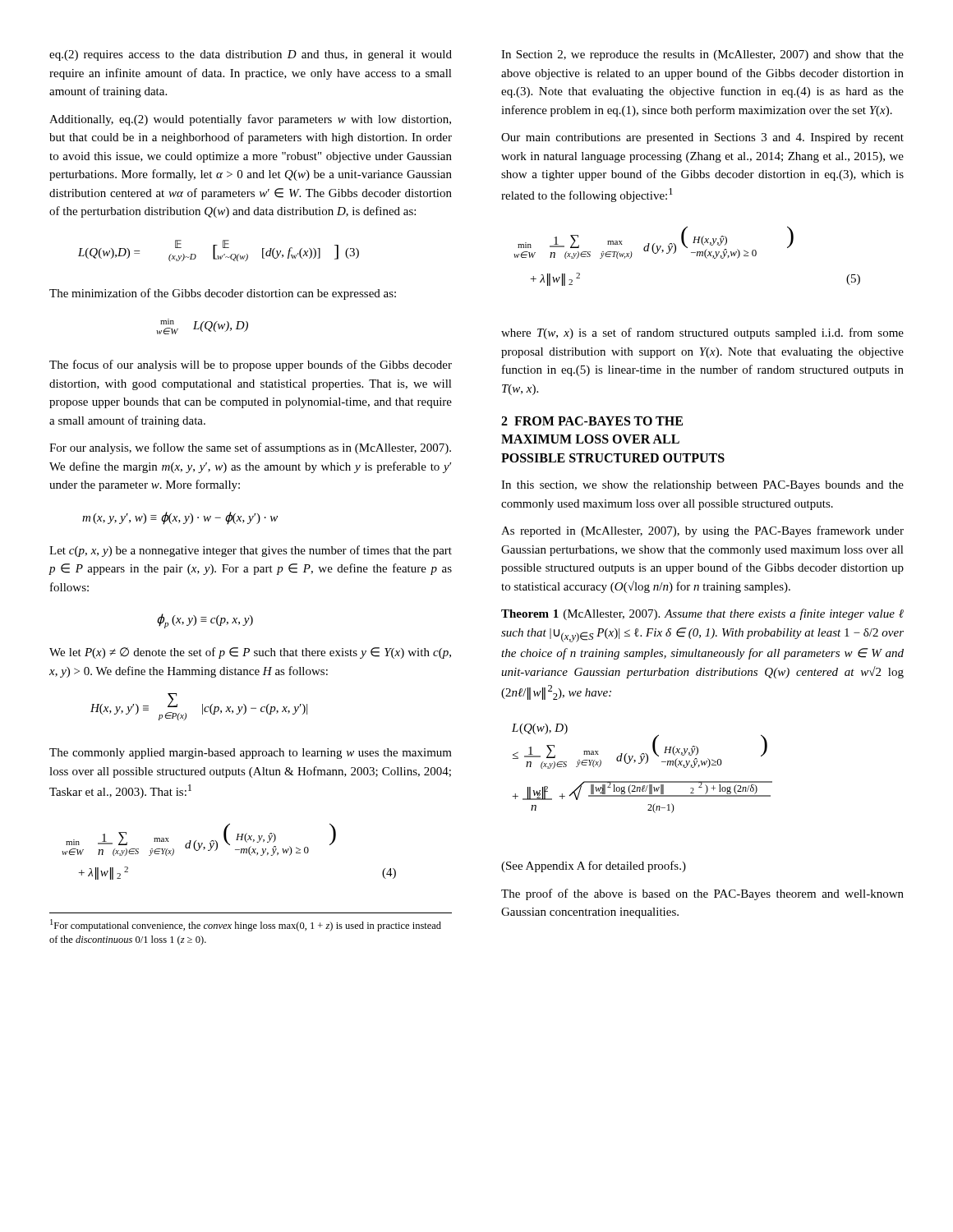The height and width of the screenshot is (1232, 953).
Task: Select the text starting "1For computational convenience, the"
Action: pos(251,930)
